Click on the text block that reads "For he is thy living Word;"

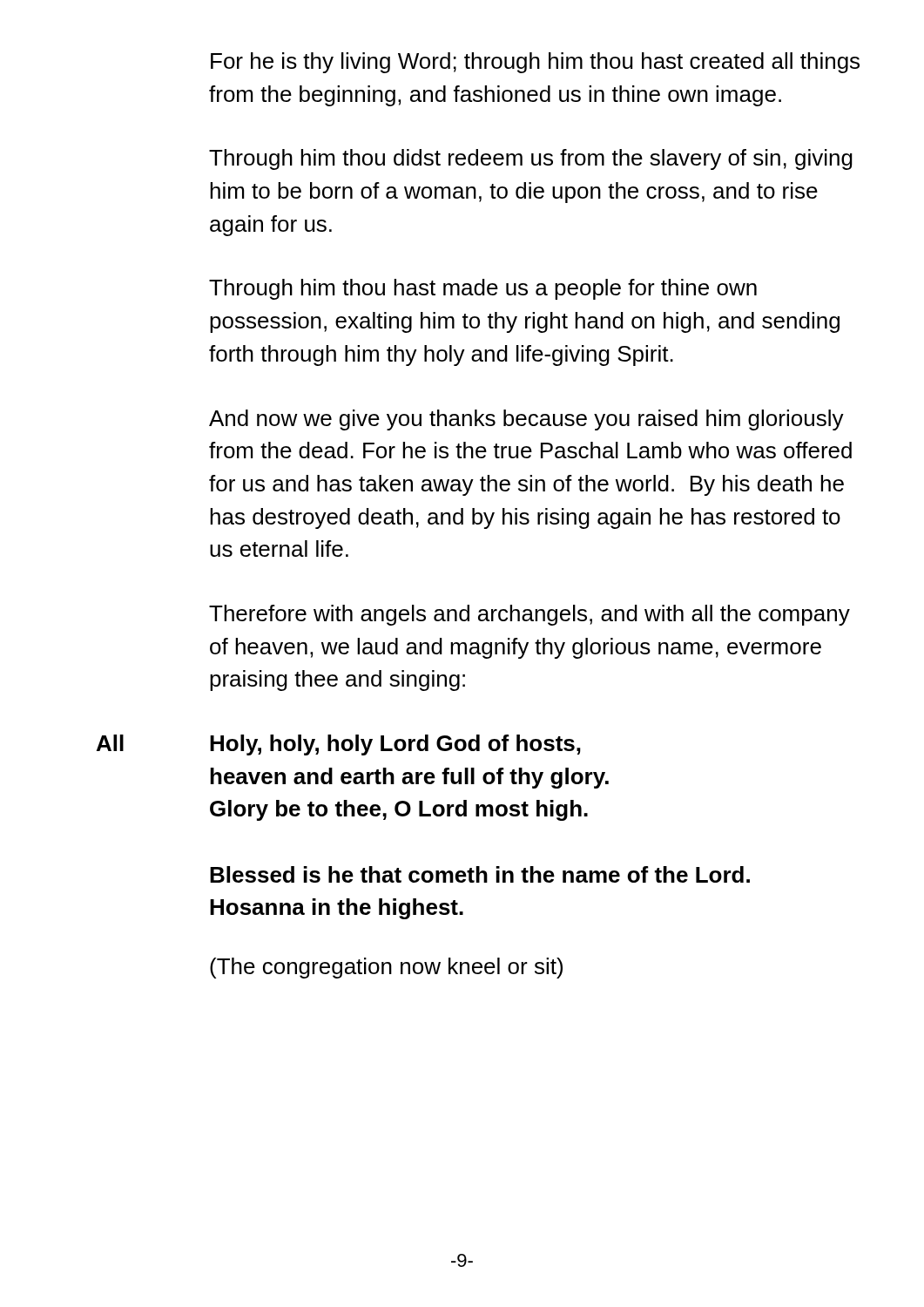pyautogui.click(x=535, y=77)
